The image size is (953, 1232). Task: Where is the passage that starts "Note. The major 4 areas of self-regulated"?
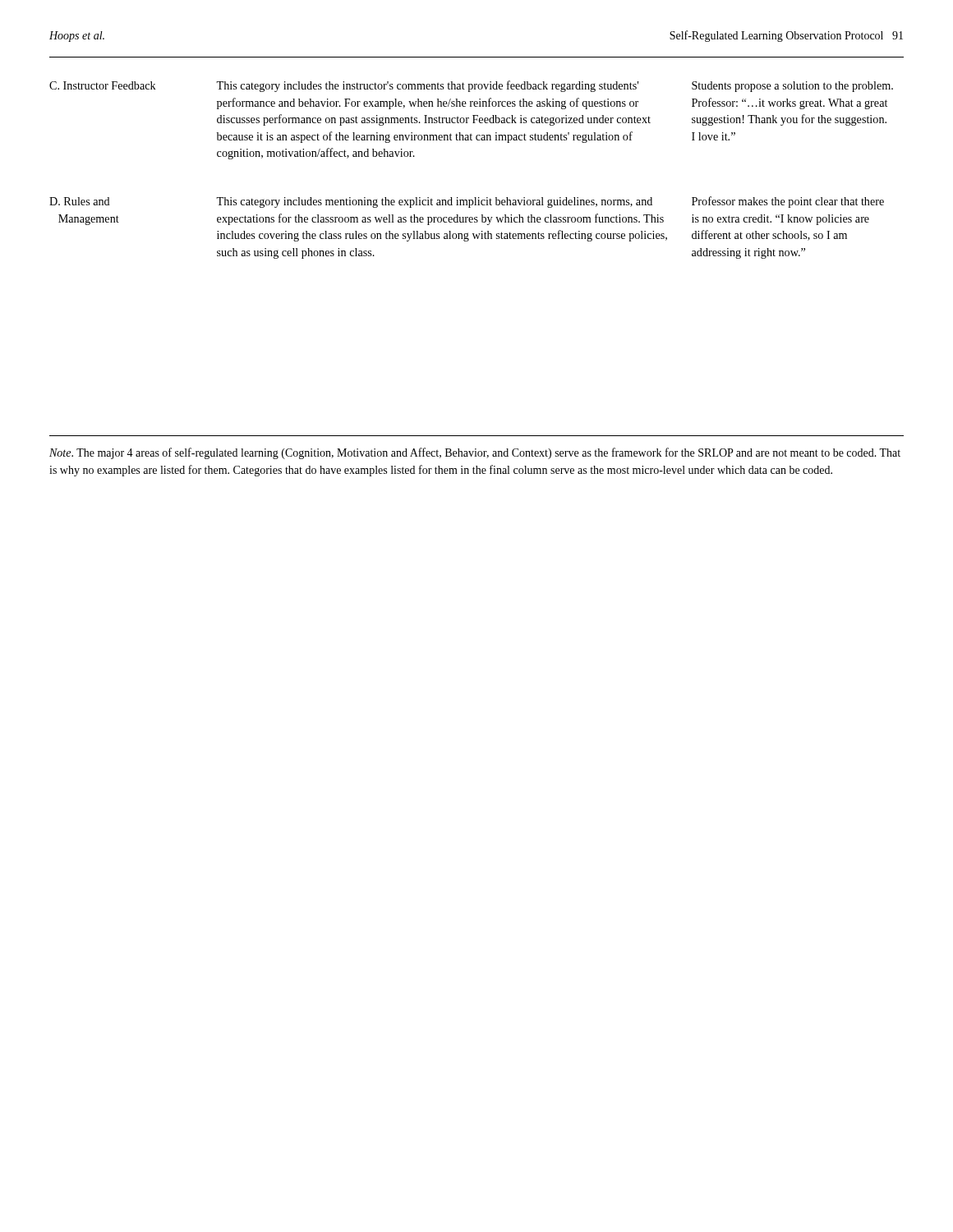pyautogui.click(x=475, y=462)
